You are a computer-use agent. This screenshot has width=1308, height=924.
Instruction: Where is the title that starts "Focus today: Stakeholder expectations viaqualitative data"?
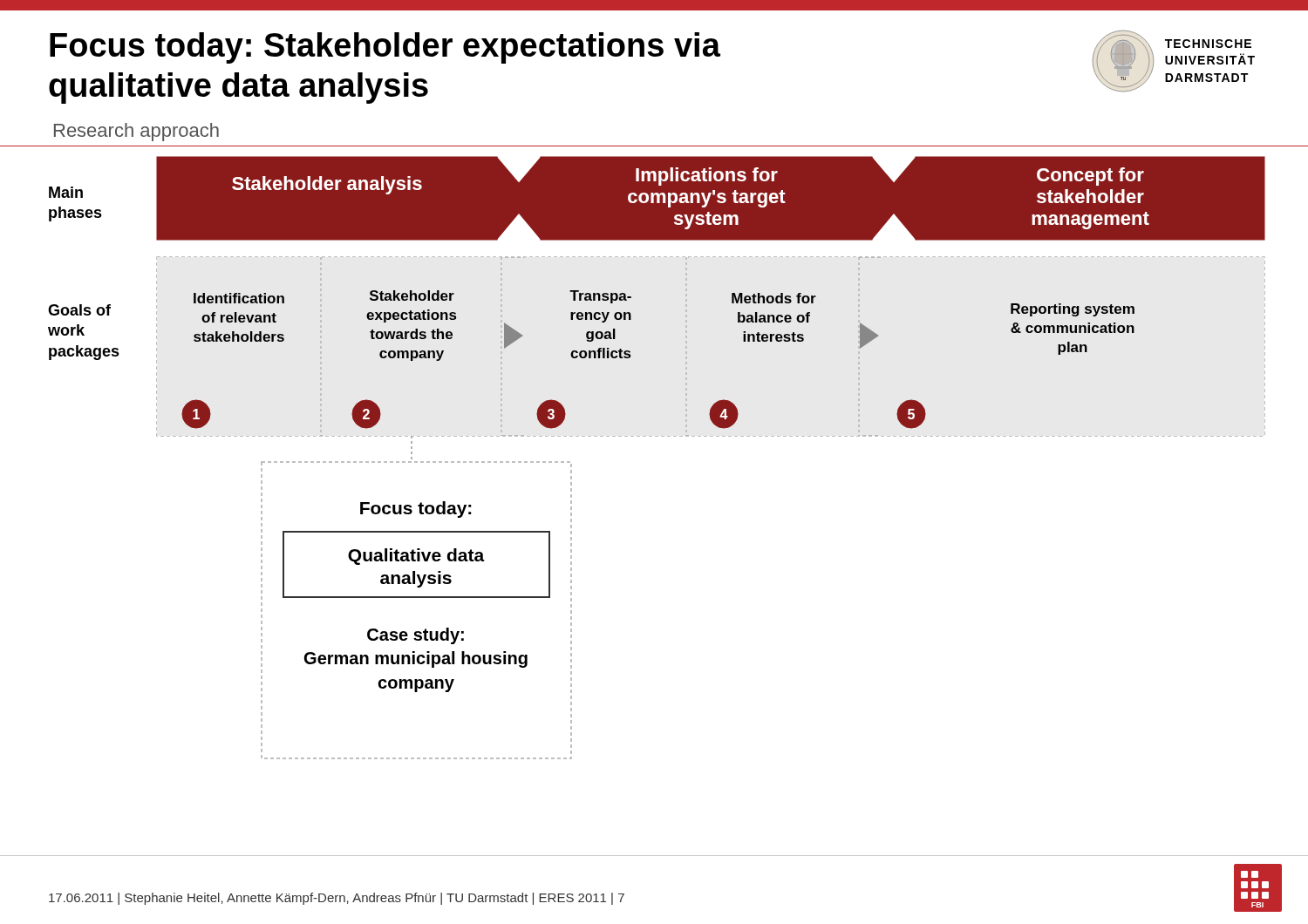click(384, 65)
